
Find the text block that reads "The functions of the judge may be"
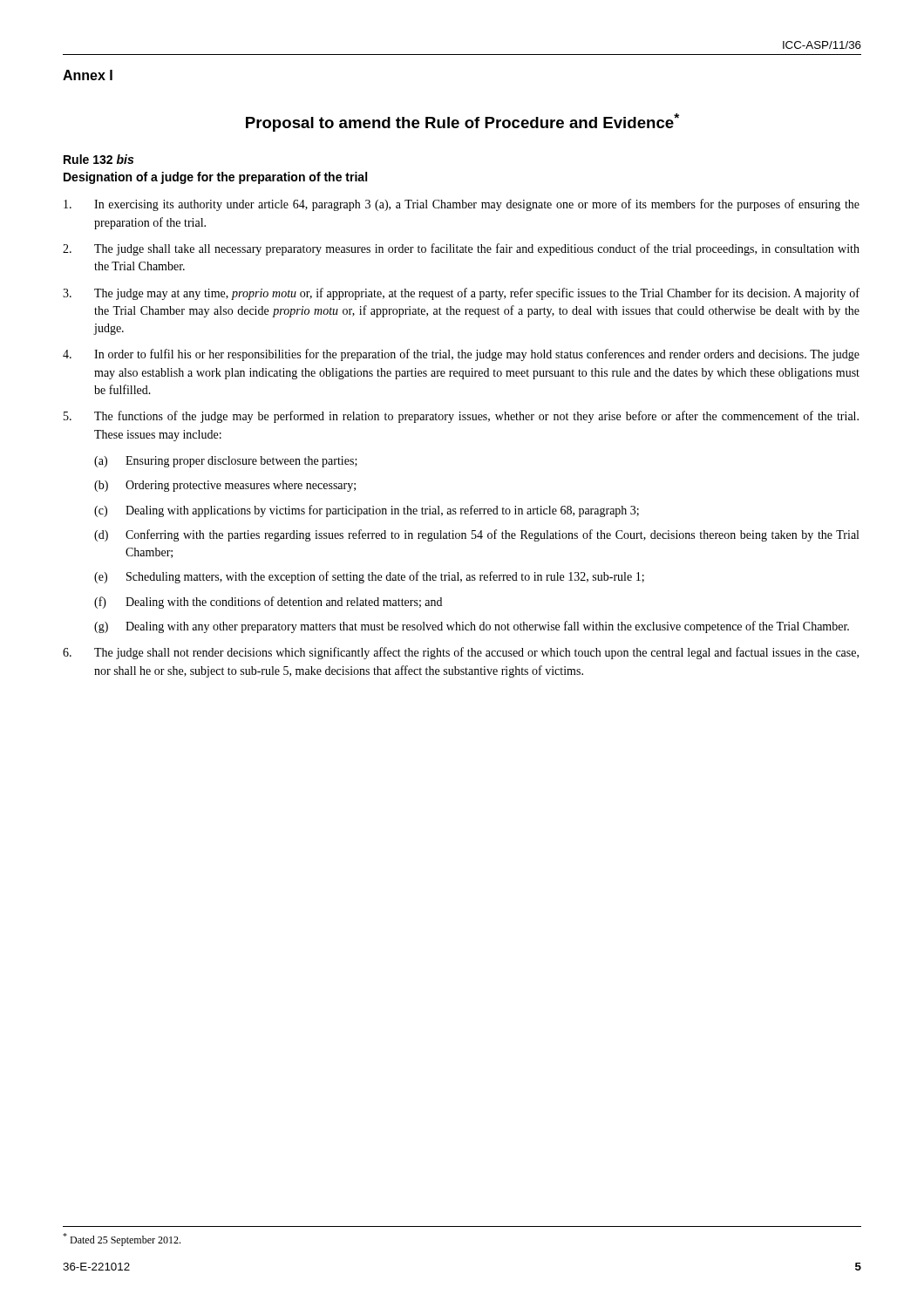(x=461, y=426)
